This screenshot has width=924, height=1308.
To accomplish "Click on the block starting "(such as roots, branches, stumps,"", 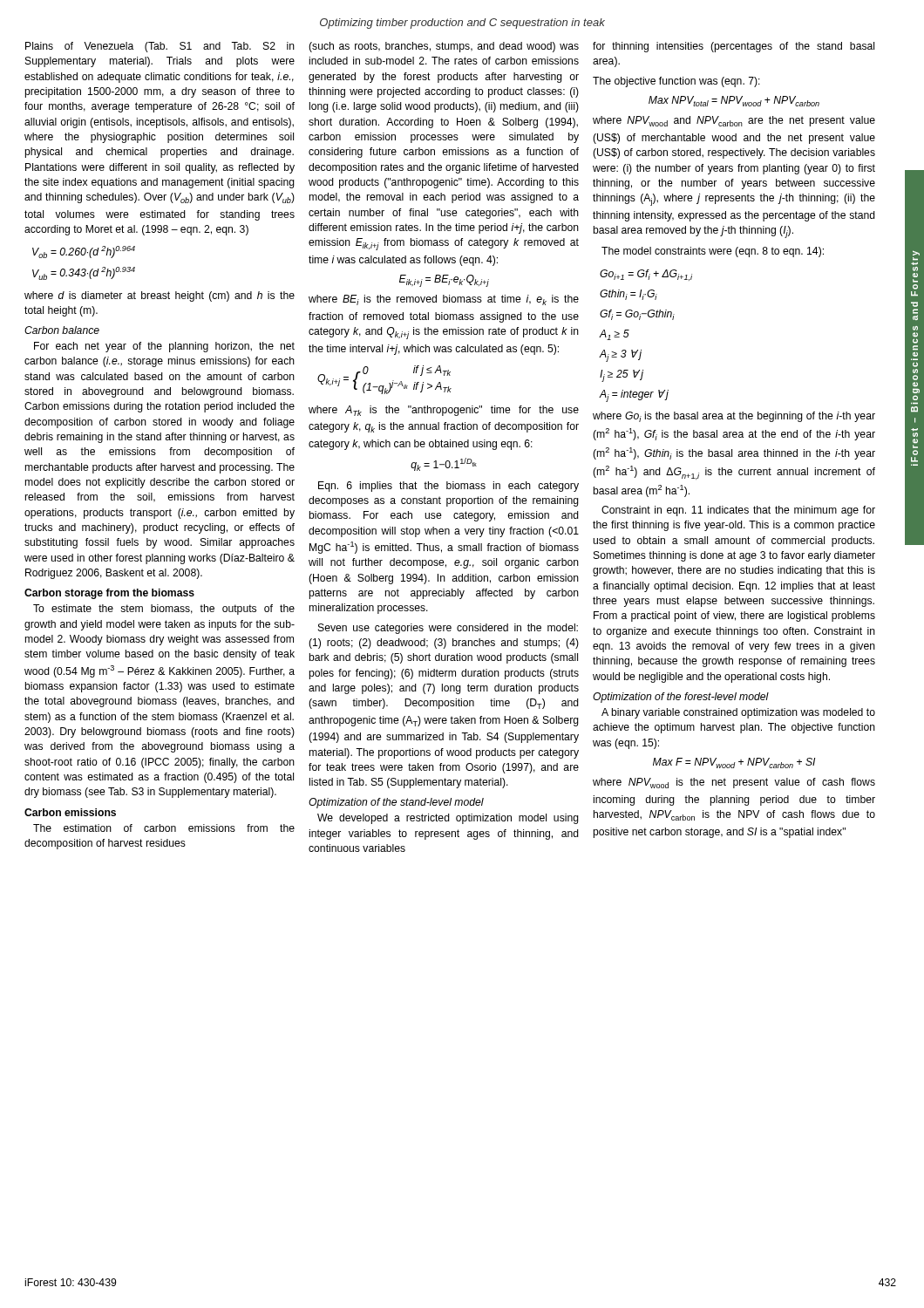I will pyautogui.click(x=444, y=153).
